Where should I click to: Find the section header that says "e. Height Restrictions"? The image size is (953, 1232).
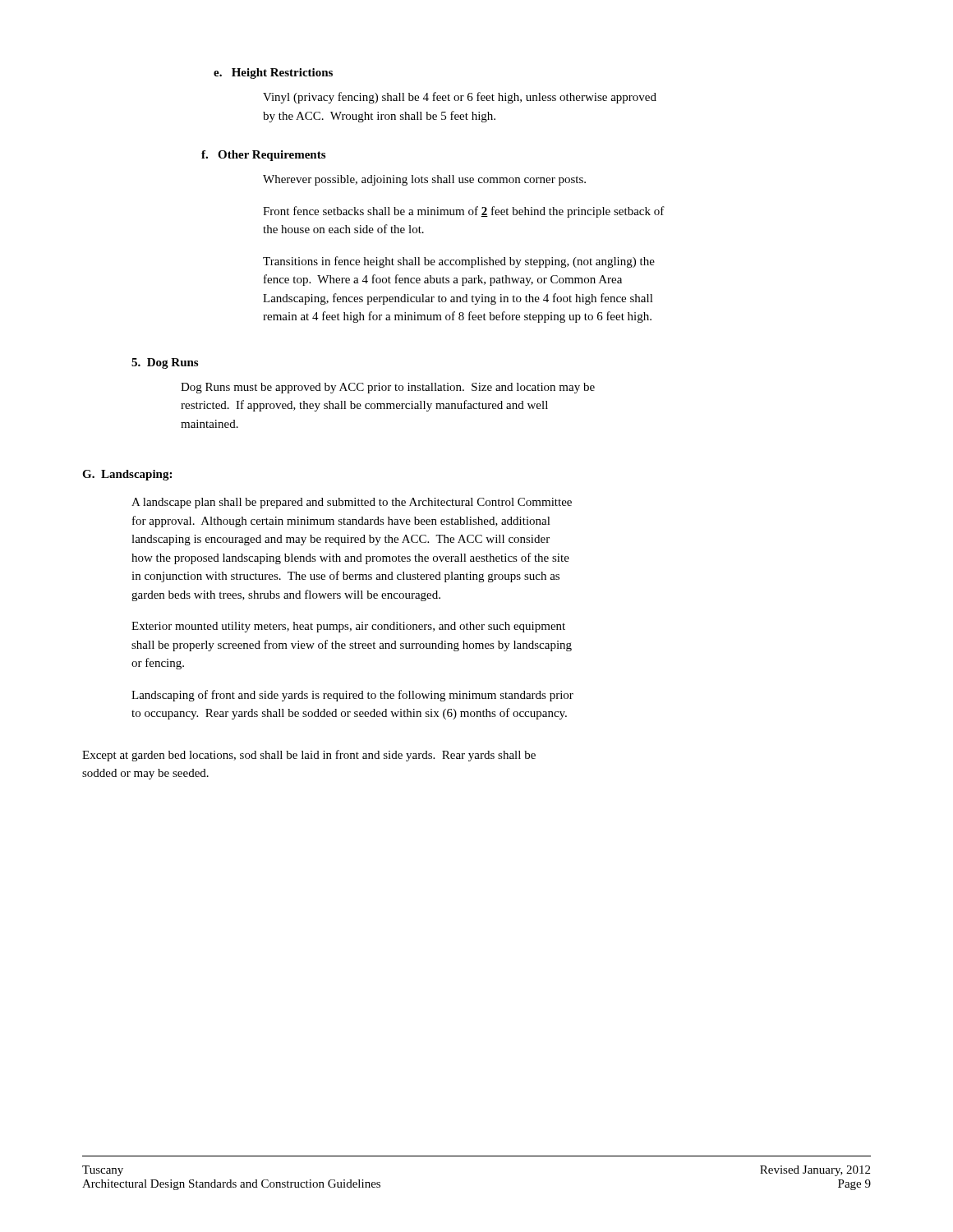273,72
